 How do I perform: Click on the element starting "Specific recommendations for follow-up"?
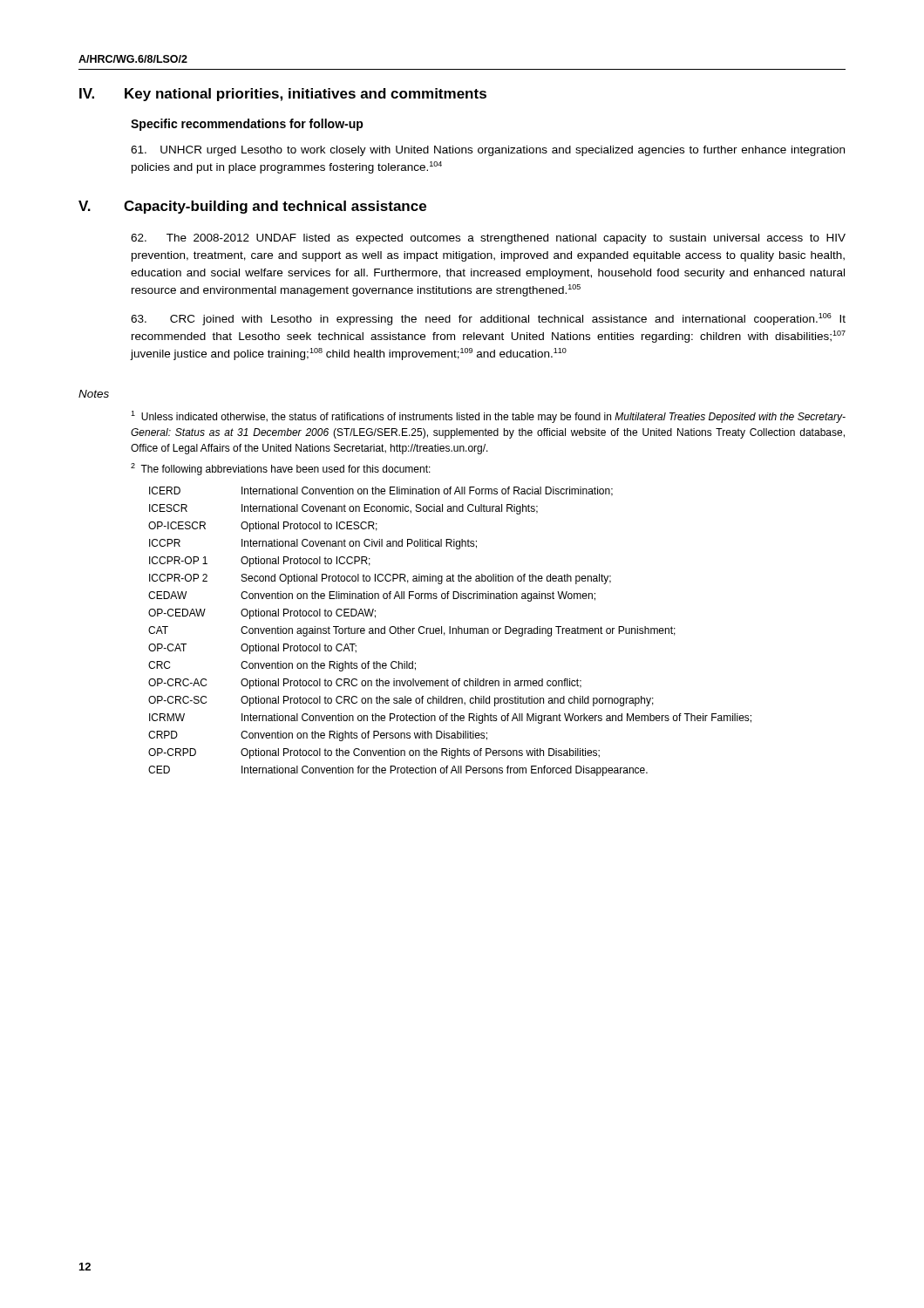(x=247, y=125)
